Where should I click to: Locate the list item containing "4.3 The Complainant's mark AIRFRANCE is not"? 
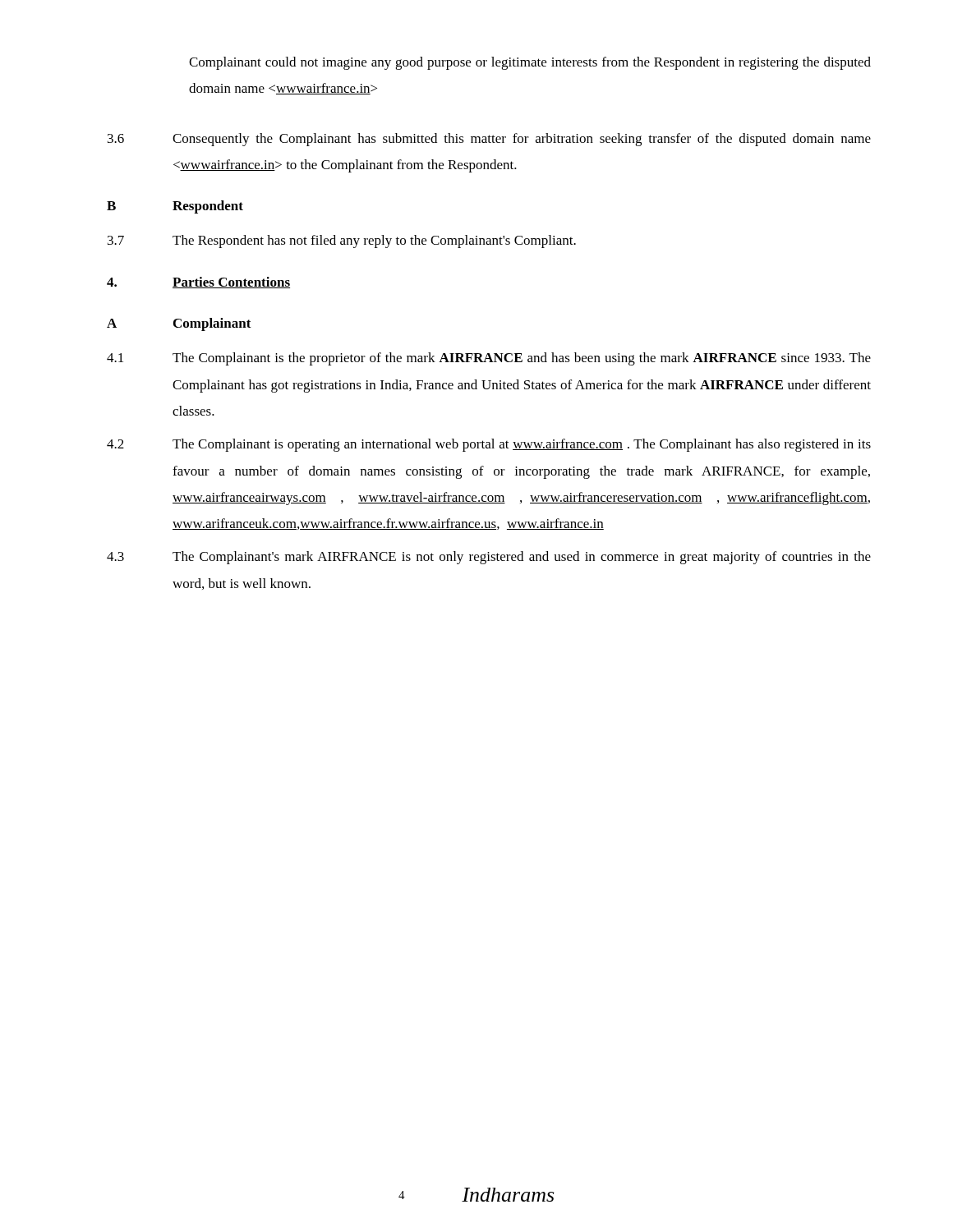coord(489,571)
